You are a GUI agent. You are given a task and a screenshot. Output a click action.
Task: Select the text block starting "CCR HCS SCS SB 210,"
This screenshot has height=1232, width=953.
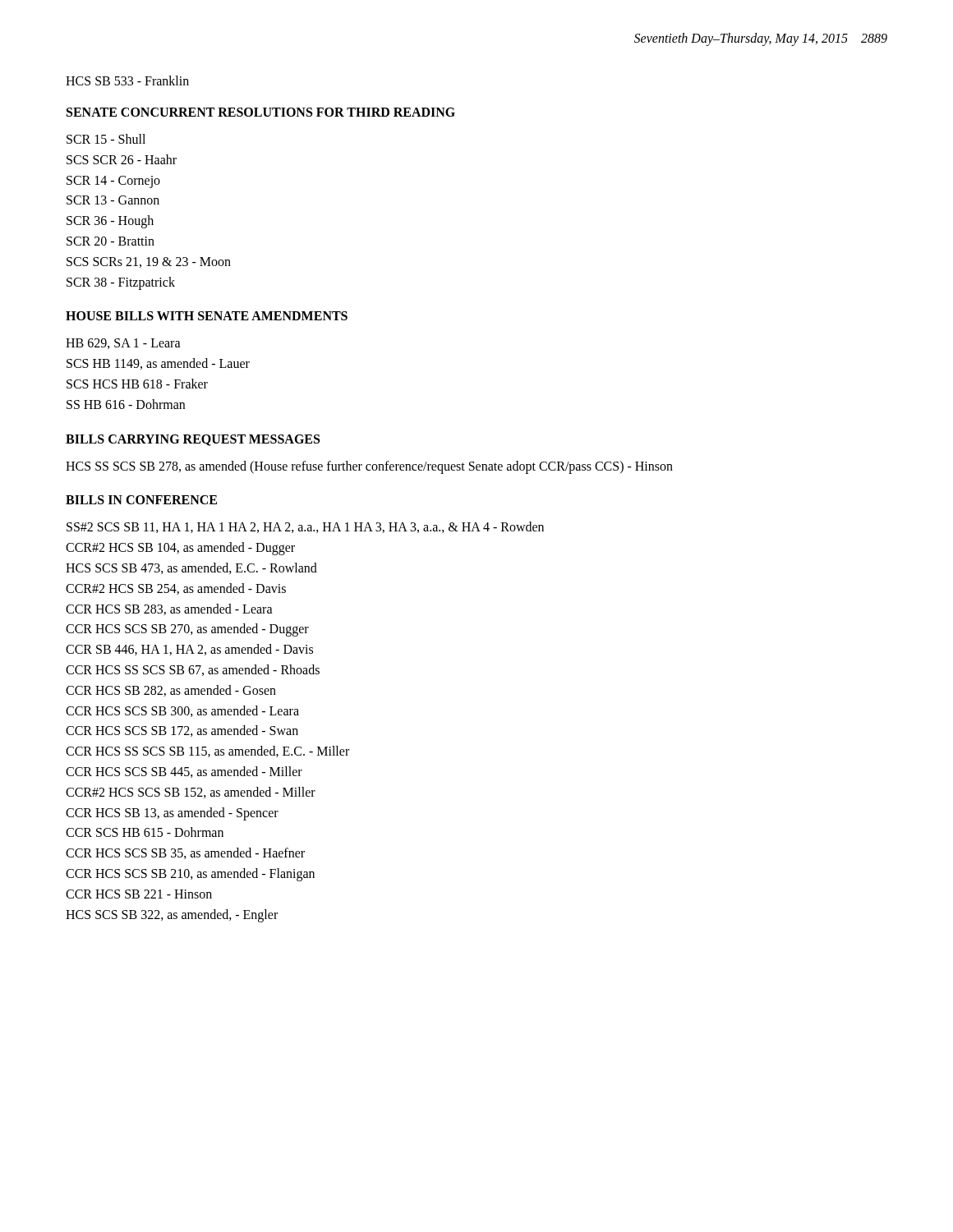(x=190, y=873)
